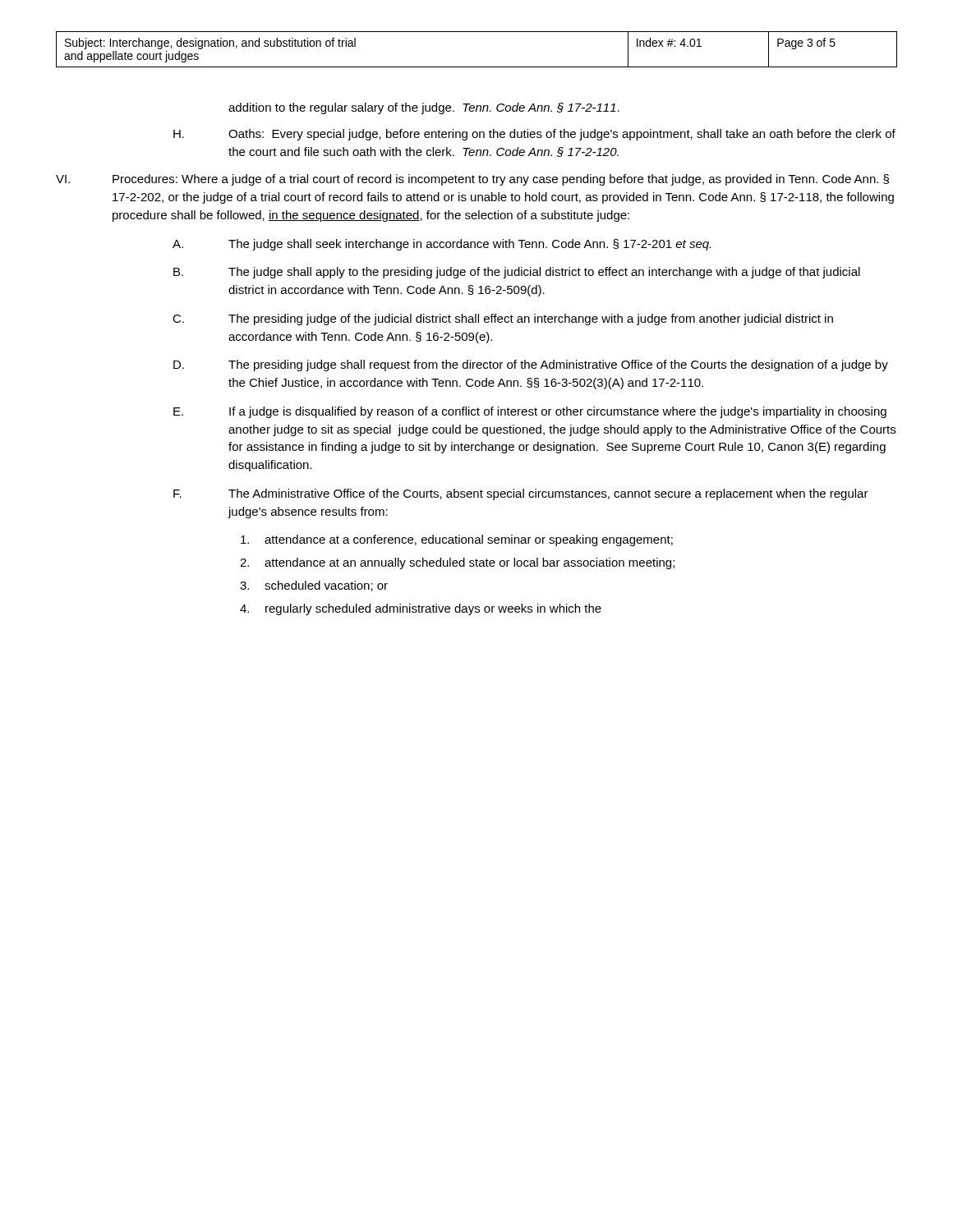Find the element starting "VI. Procedures: Where a"
Image resolution: width=953 pixels, height=1232 pixels.
tap(476, 197)
